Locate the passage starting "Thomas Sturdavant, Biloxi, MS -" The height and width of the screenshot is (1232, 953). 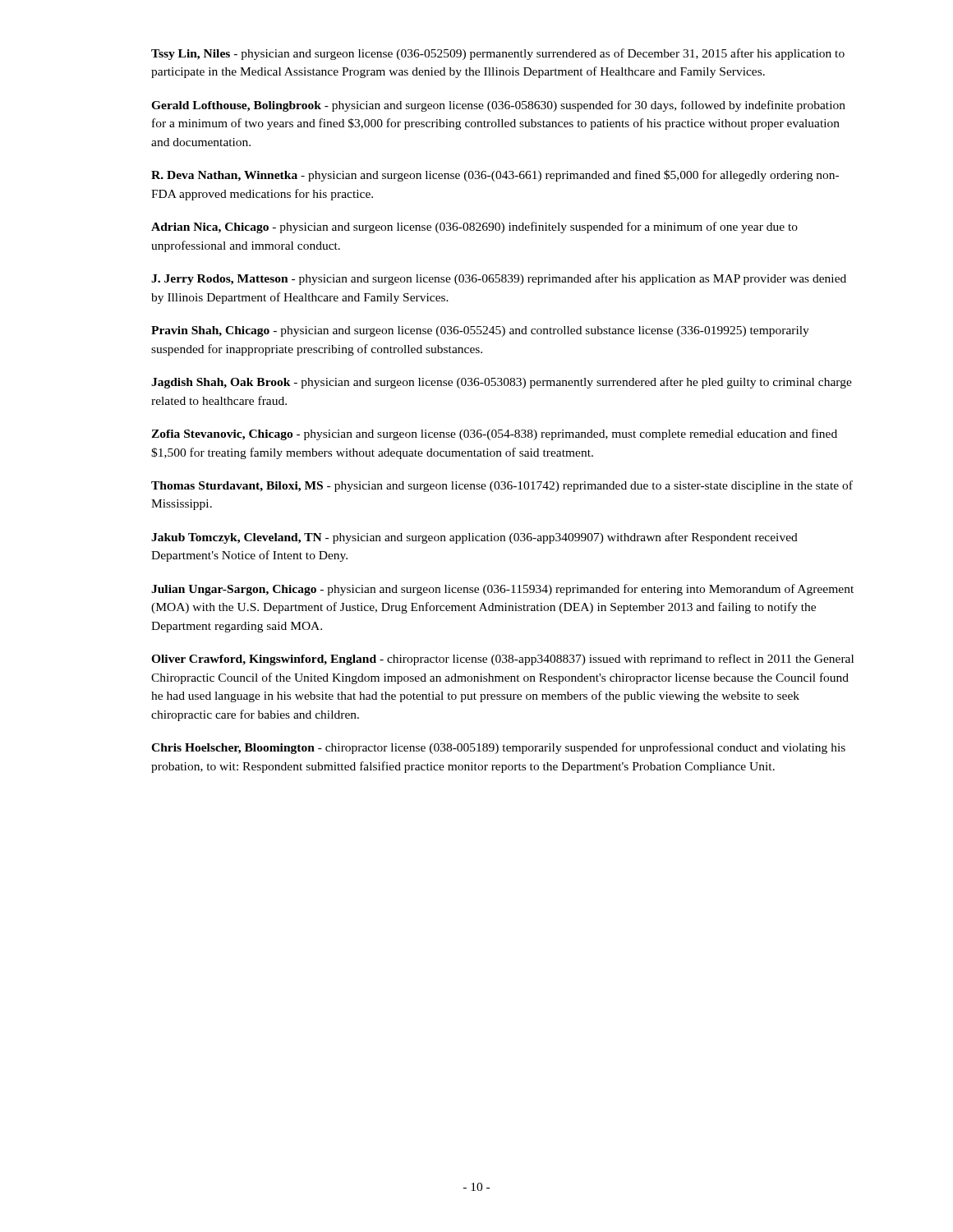point(476,495)
